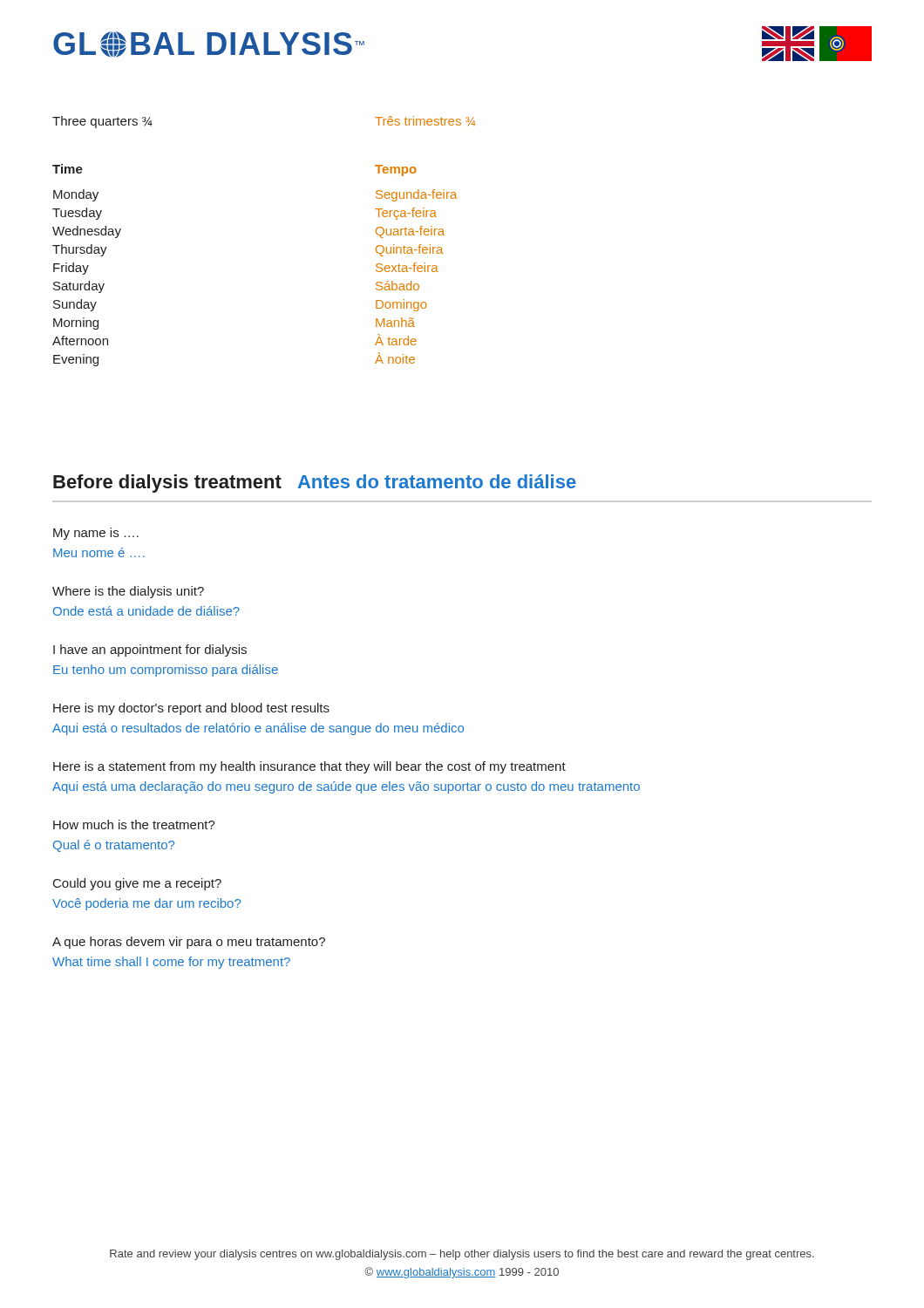924x1308 pixels.
Task: Where is the passage that starts "Where is the dialysis unit? Onde está a"?
Action: [x=128, y=592]
